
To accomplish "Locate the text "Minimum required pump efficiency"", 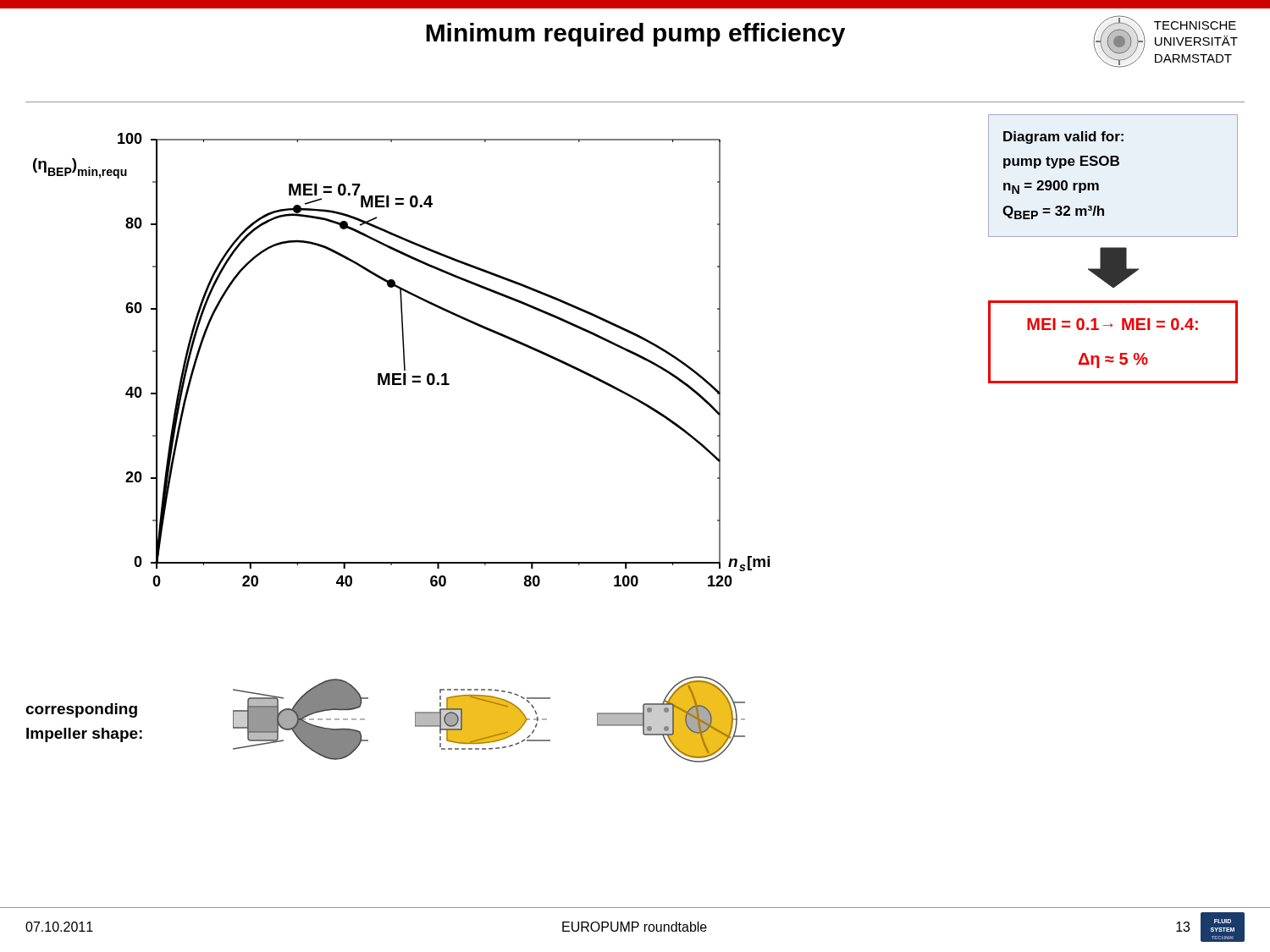I will pos(635,33).
